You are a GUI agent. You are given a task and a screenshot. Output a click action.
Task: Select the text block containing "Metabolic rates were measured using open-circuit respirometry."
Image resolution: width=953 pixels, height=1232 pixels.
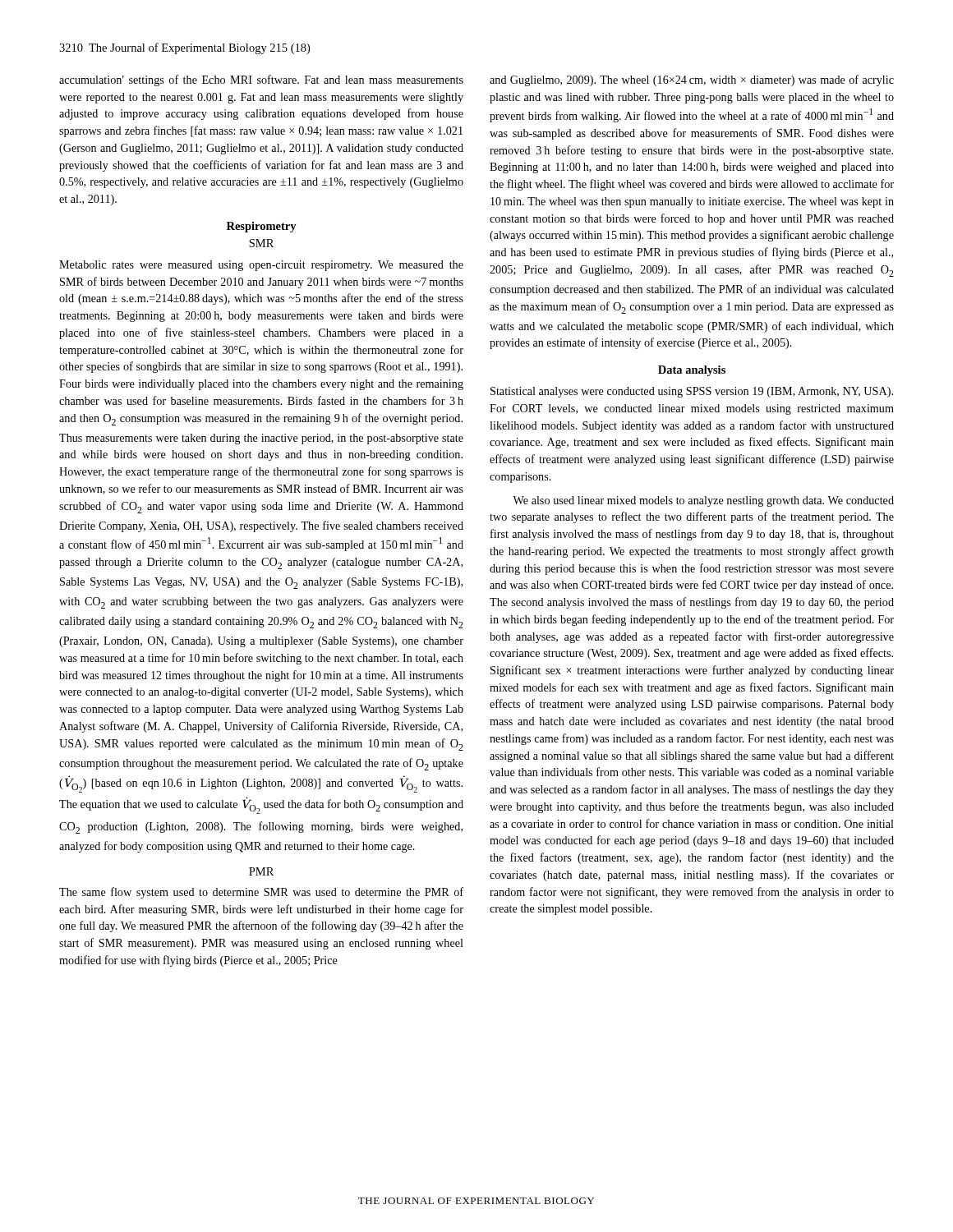261,555
